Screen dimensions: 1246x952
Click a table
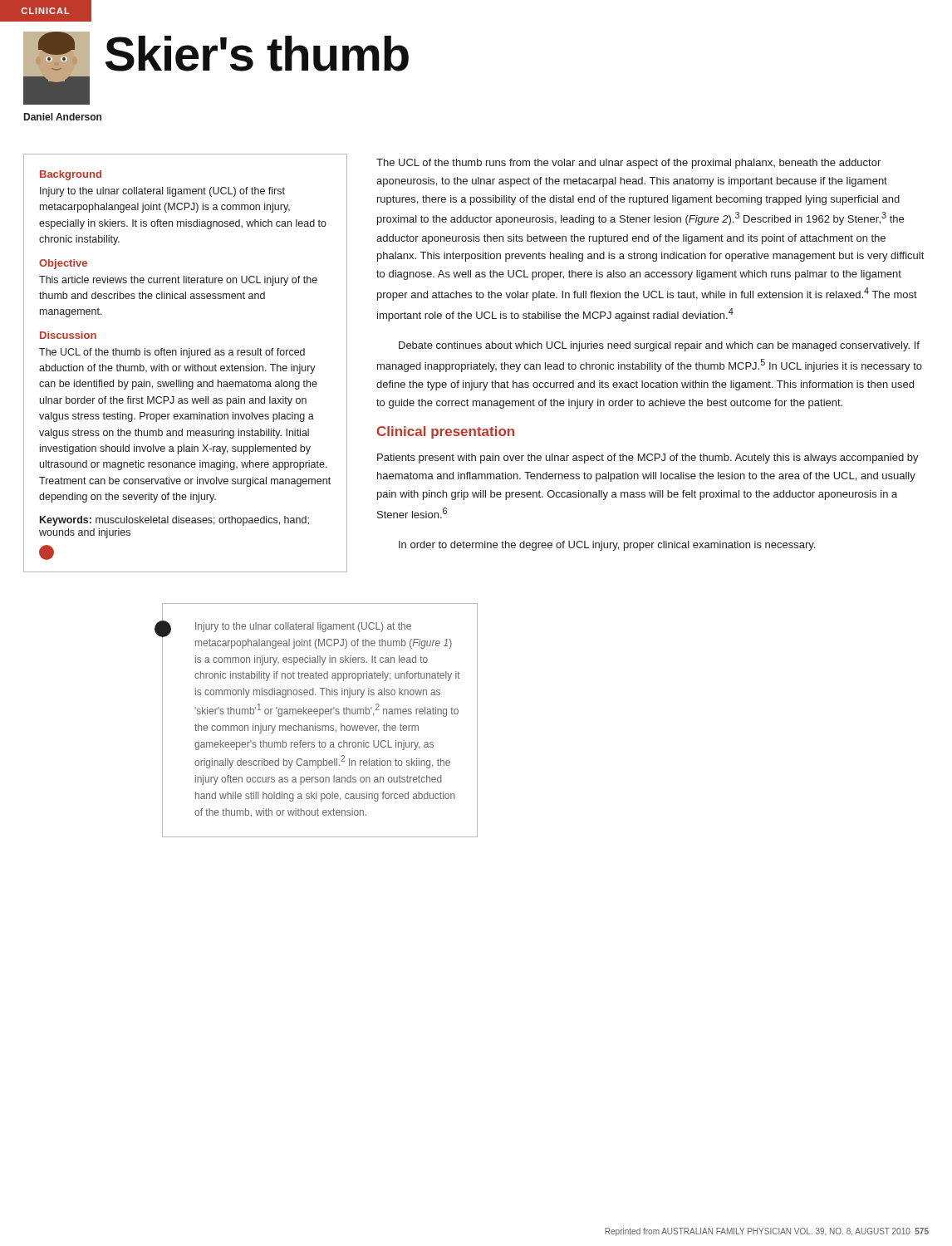click(185, 363)
